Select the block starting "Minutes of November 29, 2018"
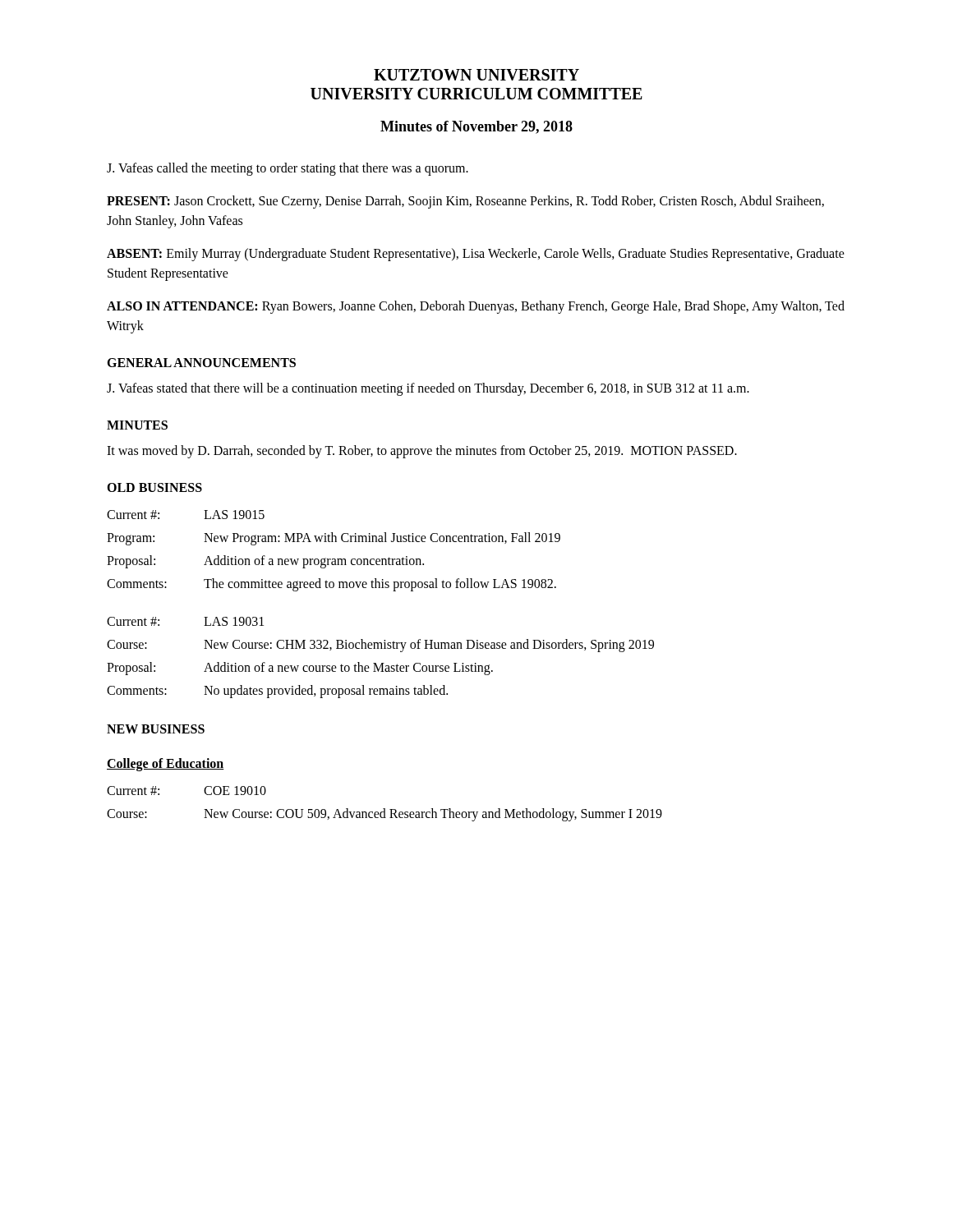The width and height of the screenshot is (953, 1232). coord(476,127)
